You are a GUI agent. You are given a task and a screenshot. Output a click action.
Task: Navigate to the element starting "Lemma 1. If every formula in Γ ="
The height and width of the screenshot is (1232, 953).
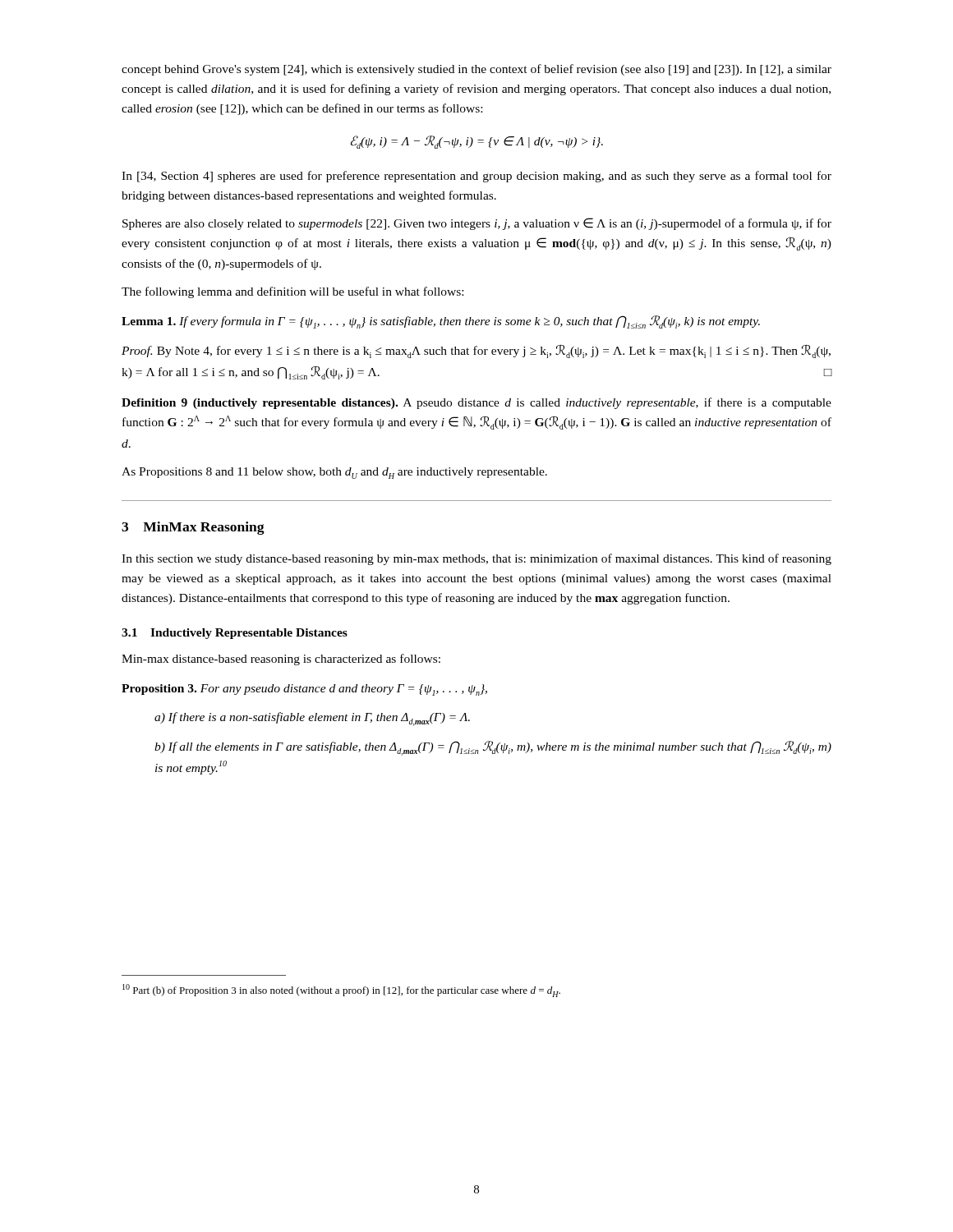click(x=476, y=322)
